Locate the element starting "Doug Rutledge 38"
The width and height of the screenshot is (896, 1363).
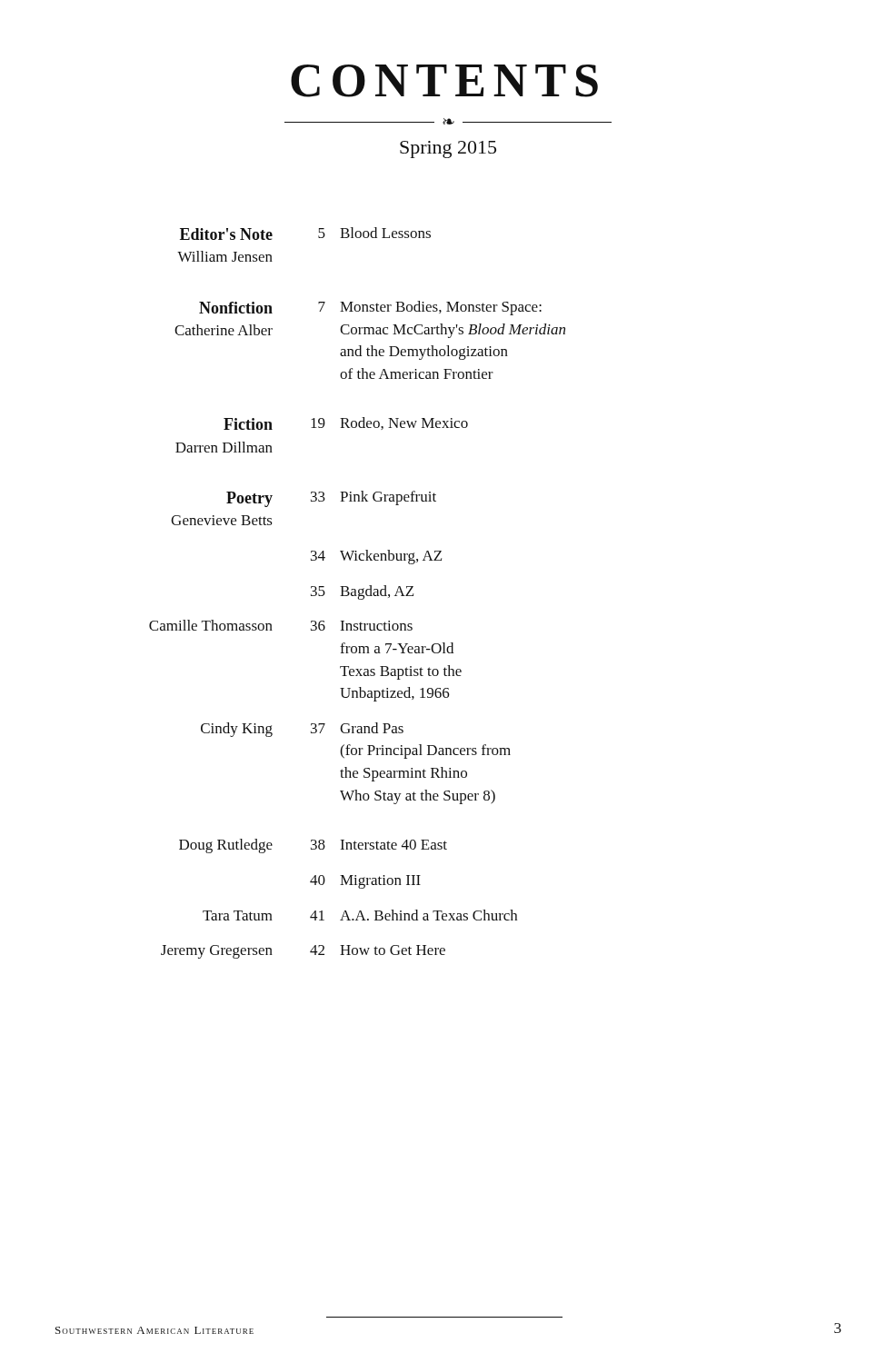(x=448, y=846)
